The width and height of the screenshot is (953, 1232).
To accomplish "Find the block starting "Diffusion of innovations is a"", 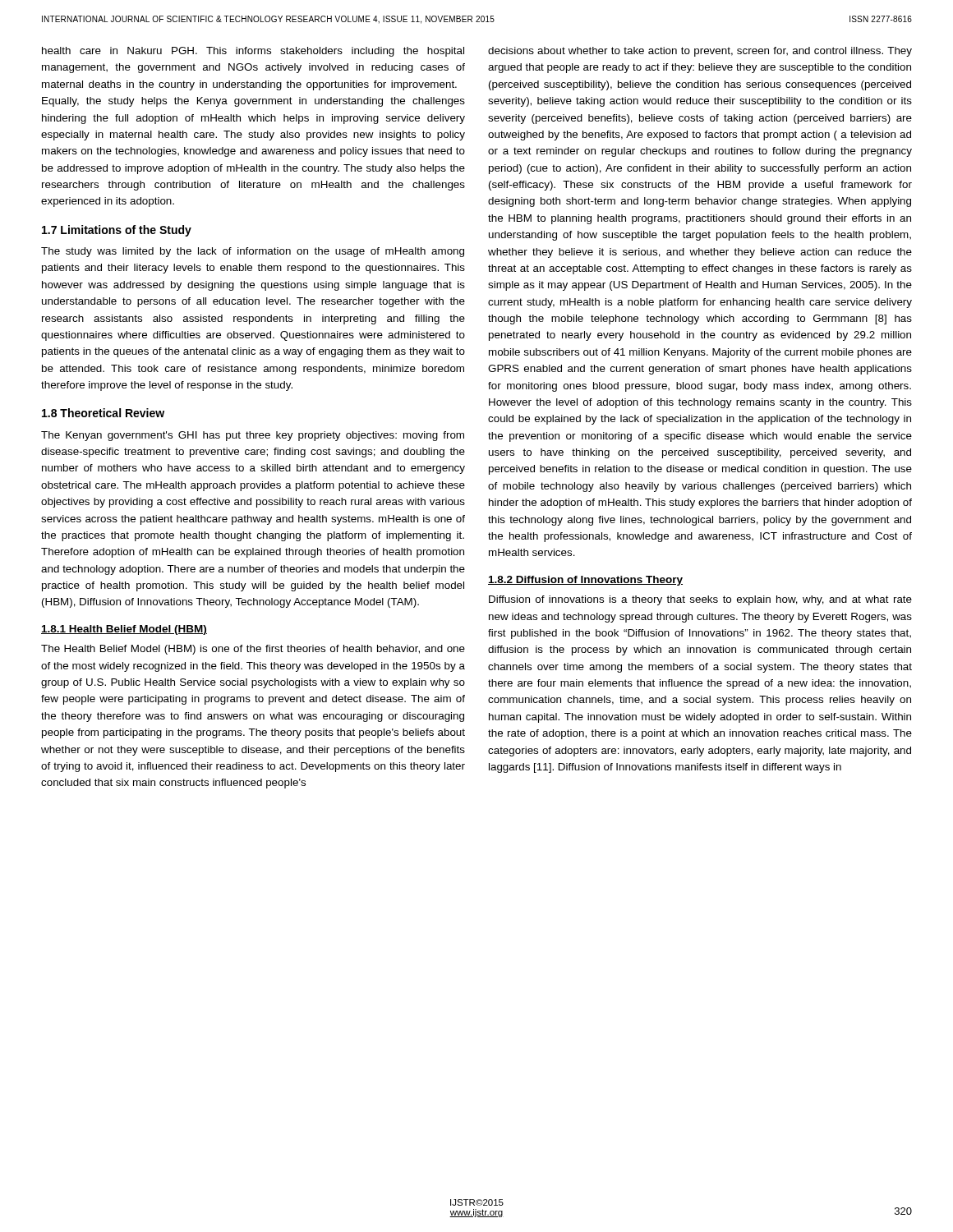I will tap(700, 684).
